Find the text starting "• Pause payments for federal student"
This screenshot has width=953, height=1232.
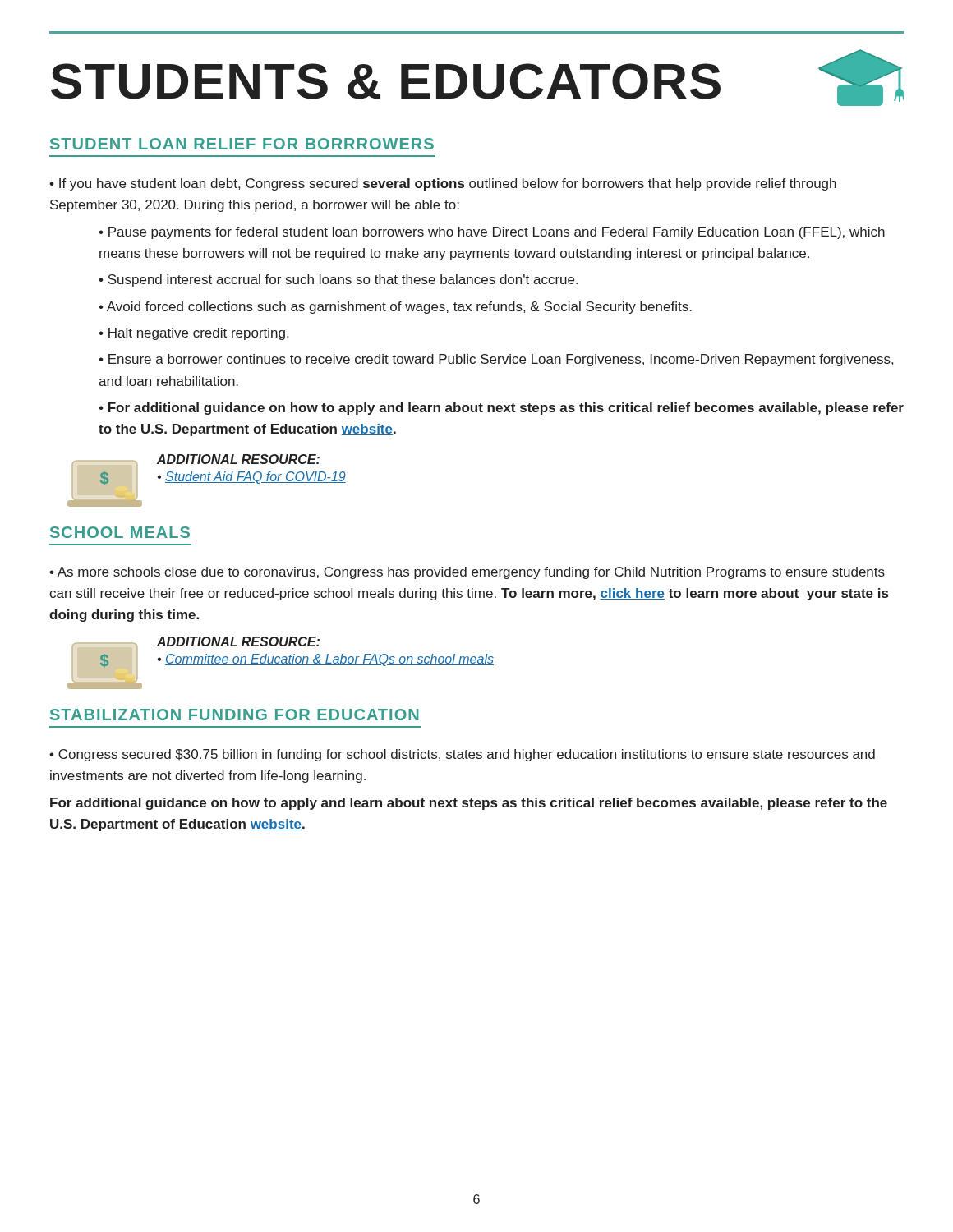(492, 243)
